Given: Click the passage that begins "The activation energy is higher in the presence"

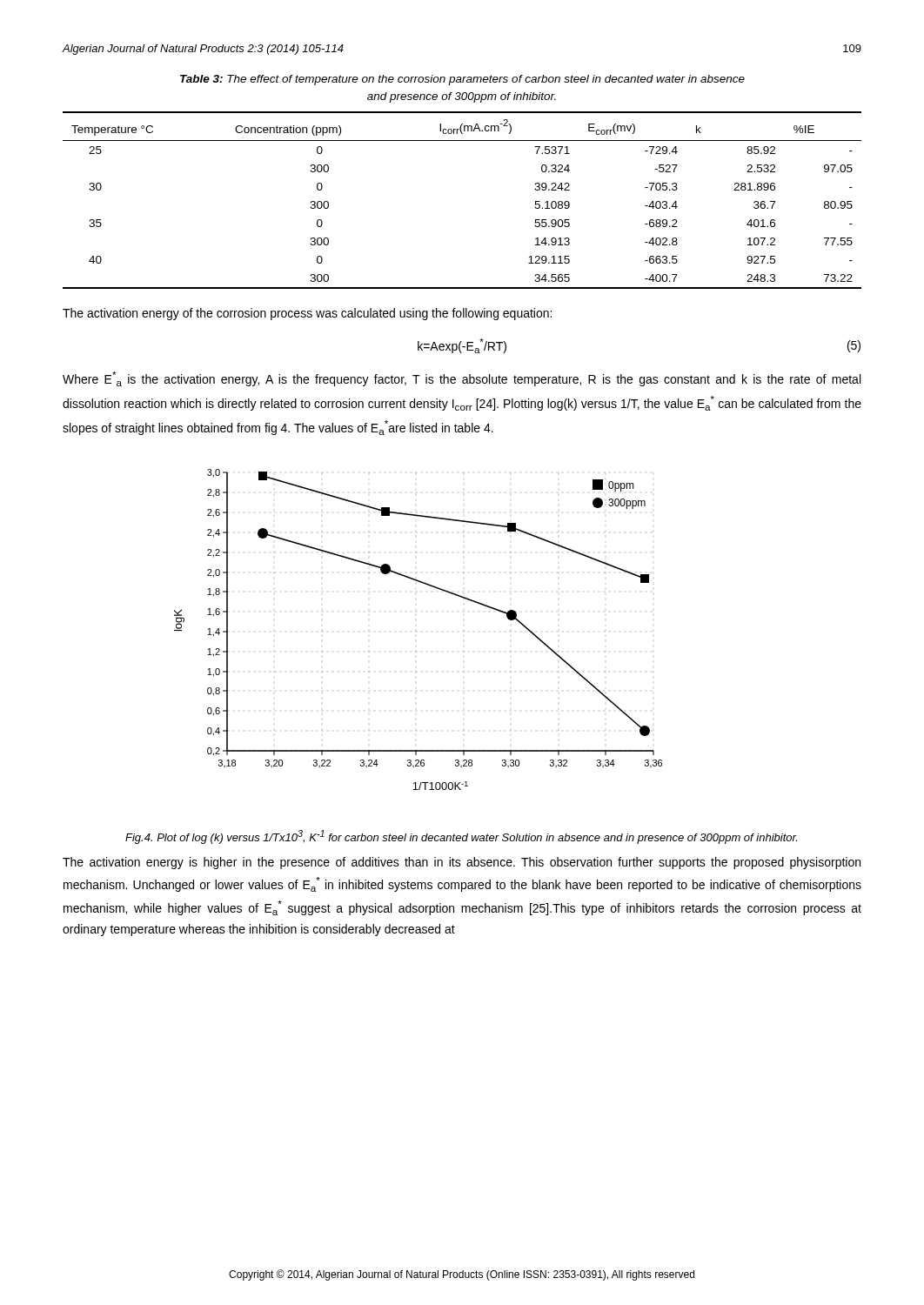Looking at the screenshot, I should [x=462, y=896].
